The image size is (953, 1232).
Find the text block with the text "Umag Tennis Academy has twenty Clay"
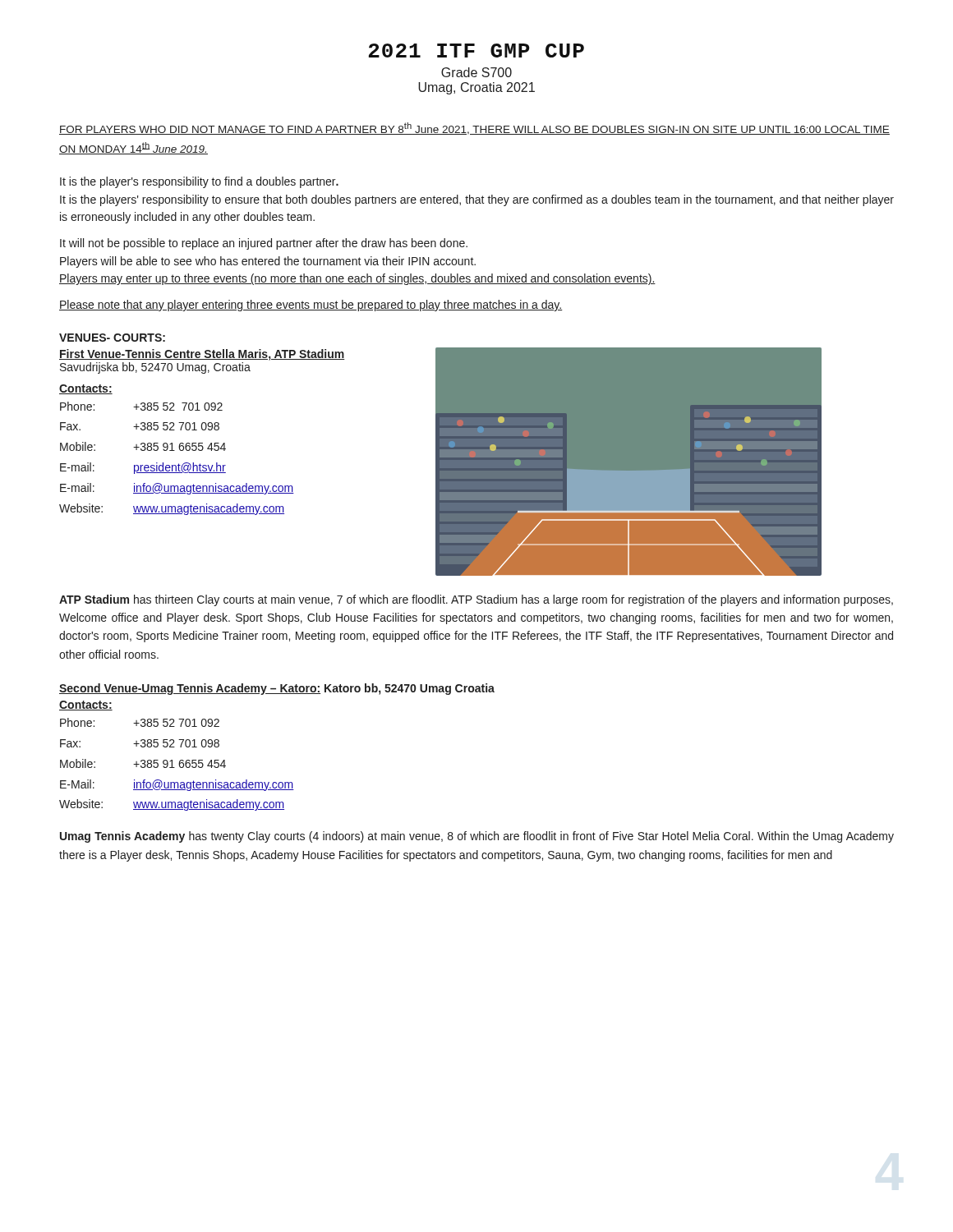point(476,846)
